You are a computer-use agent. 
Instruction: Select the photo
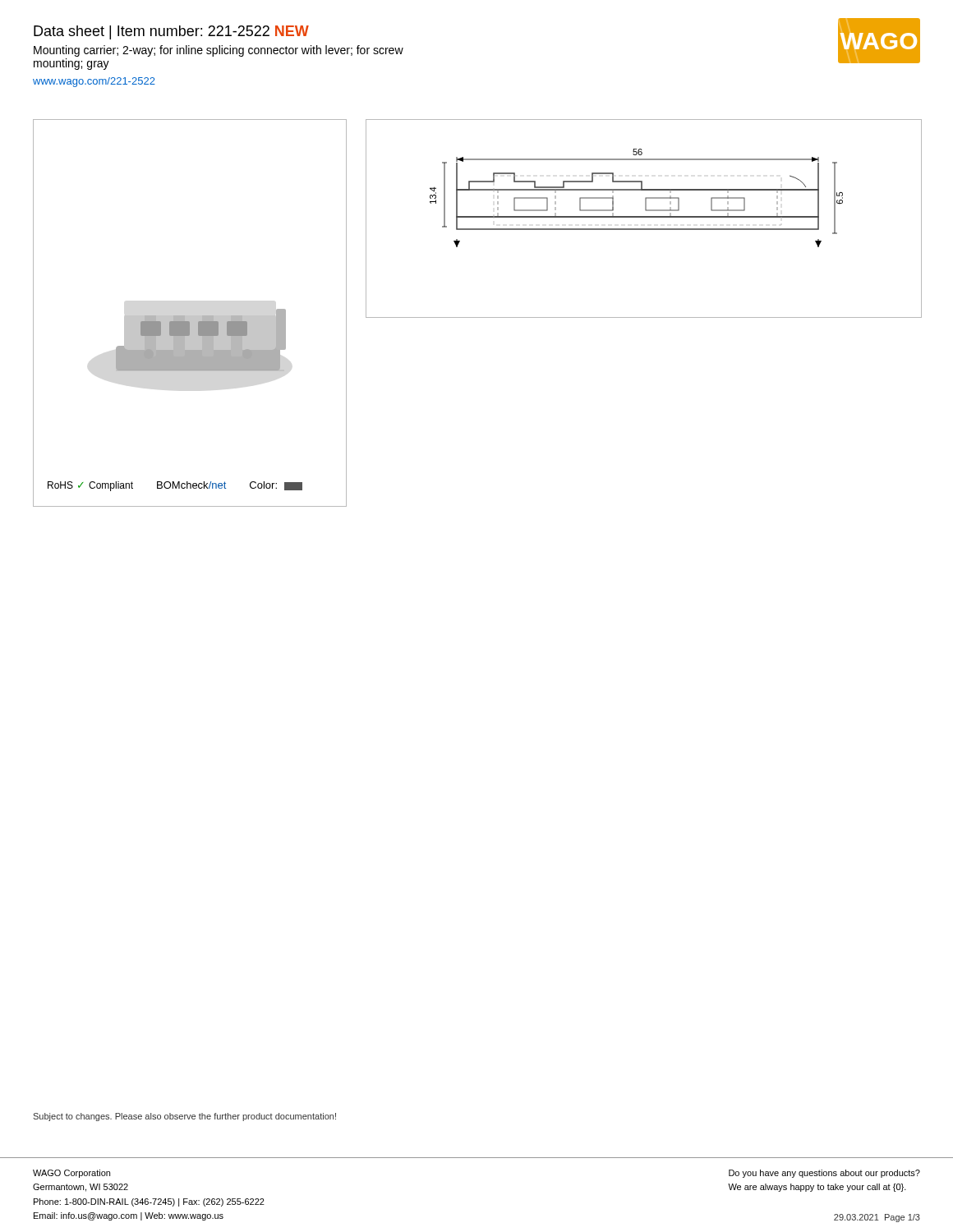[190, 313]
